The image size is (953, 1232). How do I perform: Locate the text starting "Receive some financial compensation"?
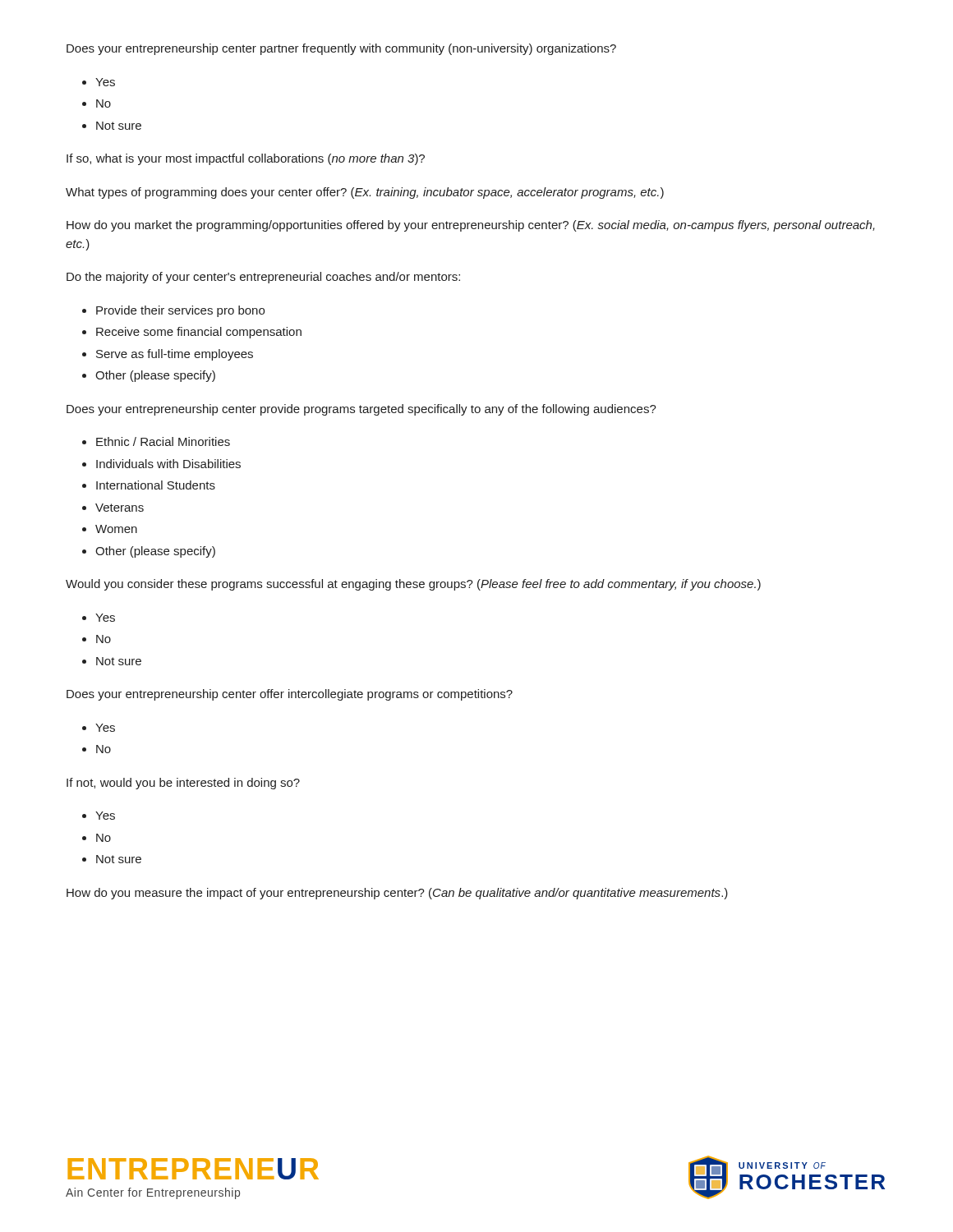tap(199, 331)
